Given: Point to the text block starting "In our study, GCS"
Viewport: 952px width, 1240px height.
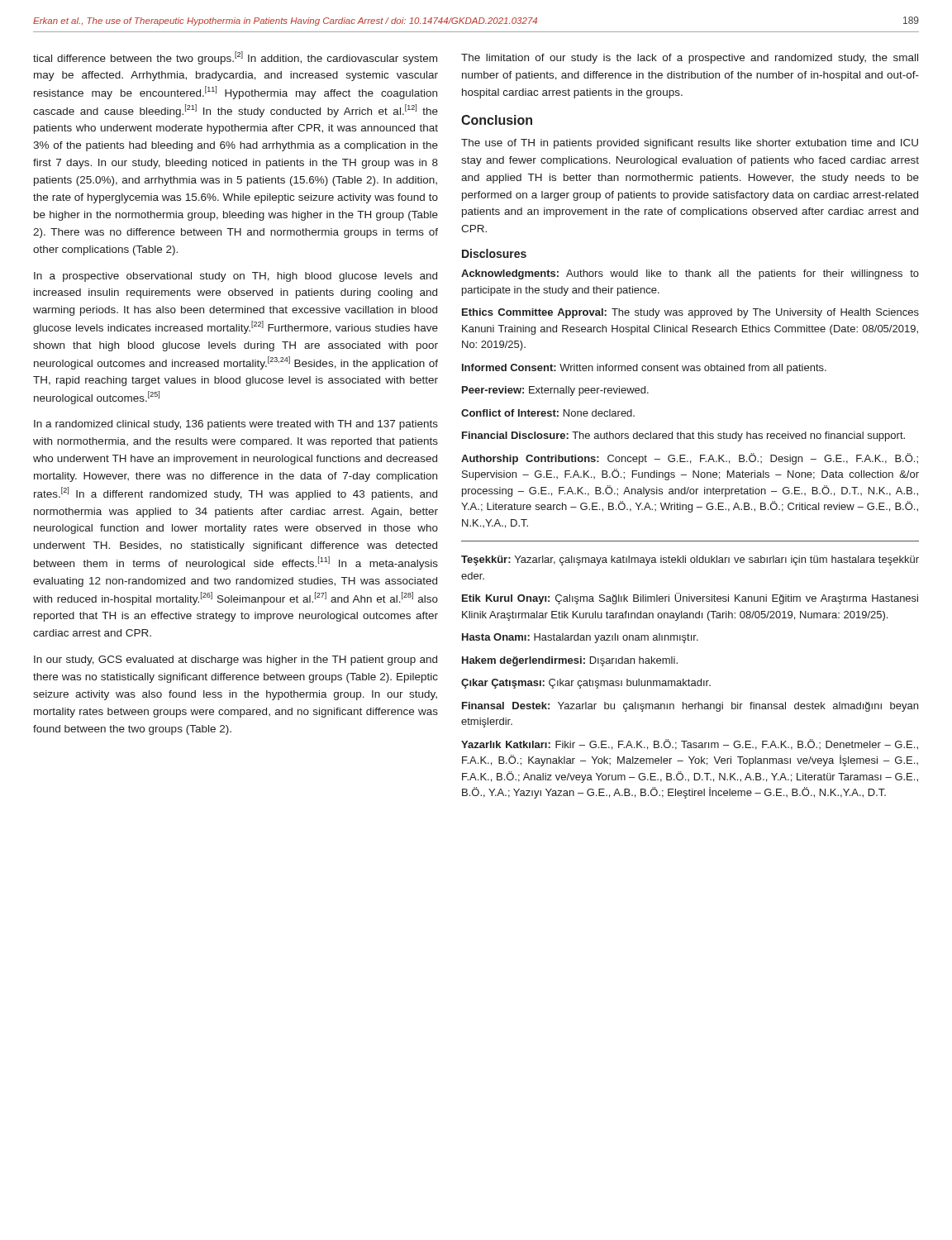Looking at the screenshot, I should [x=236, y=695].
